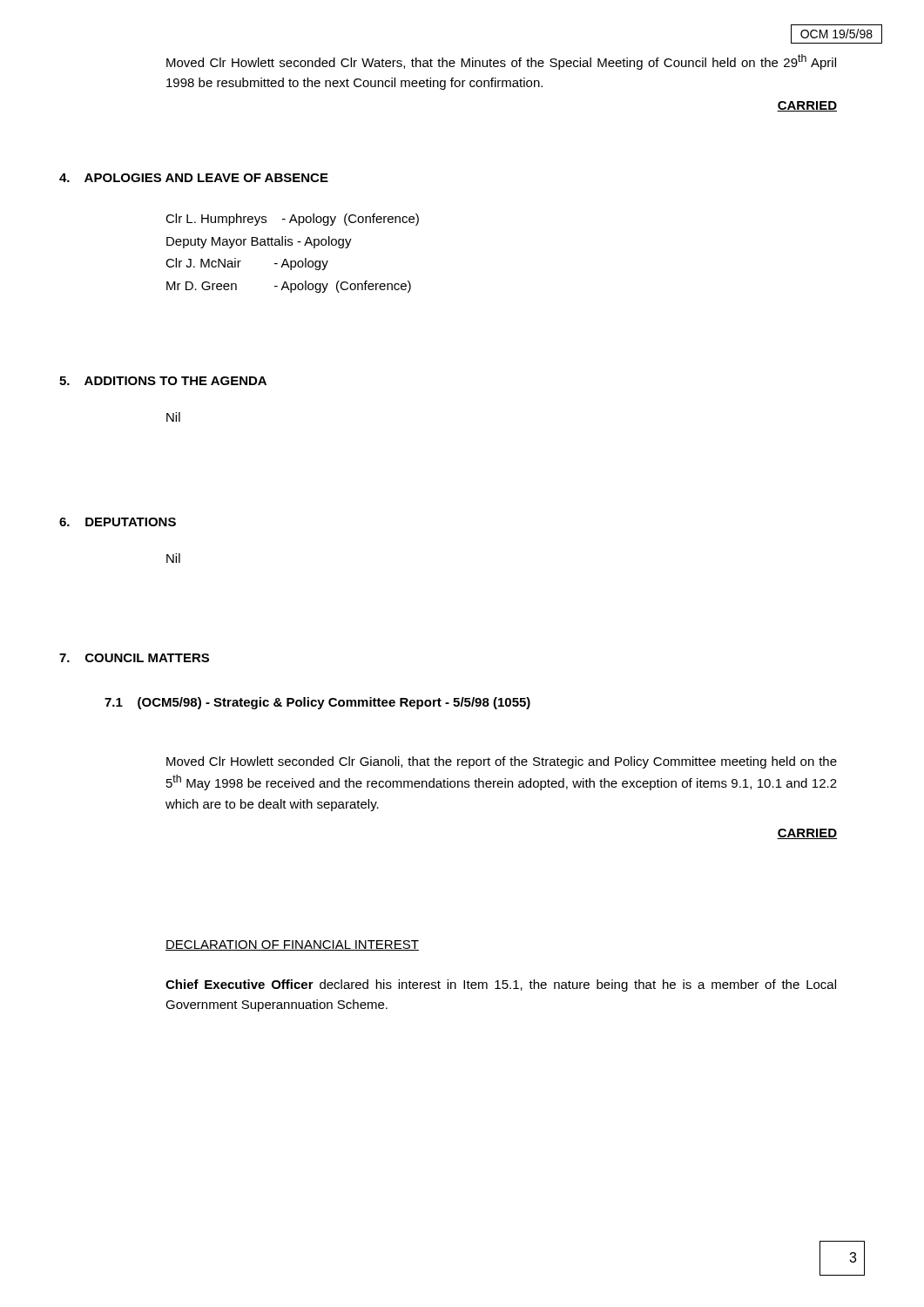
Task: Point to "6. DEPUTATIONS"
Action: point(118,521)
